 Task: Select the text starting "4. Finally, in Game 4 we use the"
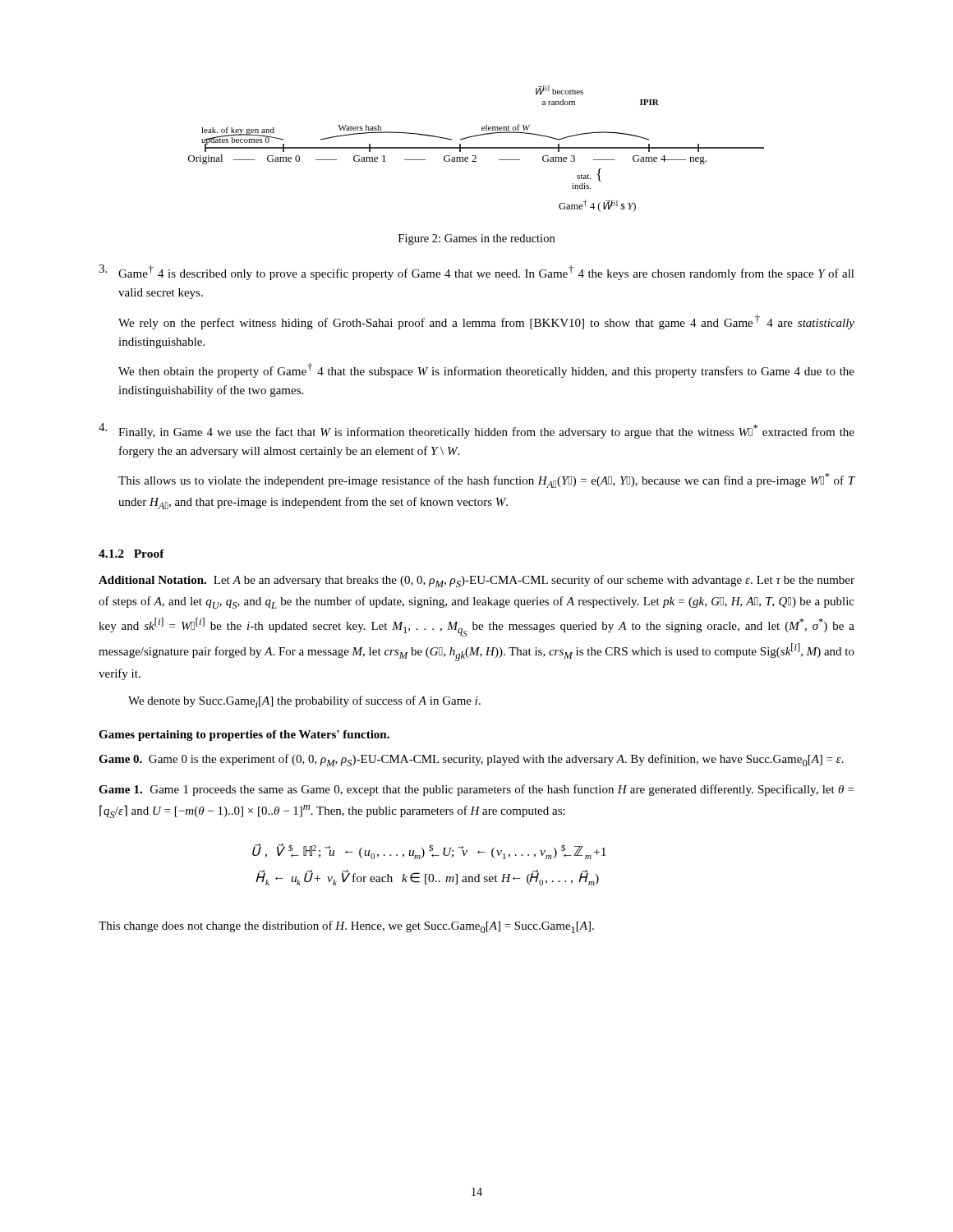click(476, 472)
